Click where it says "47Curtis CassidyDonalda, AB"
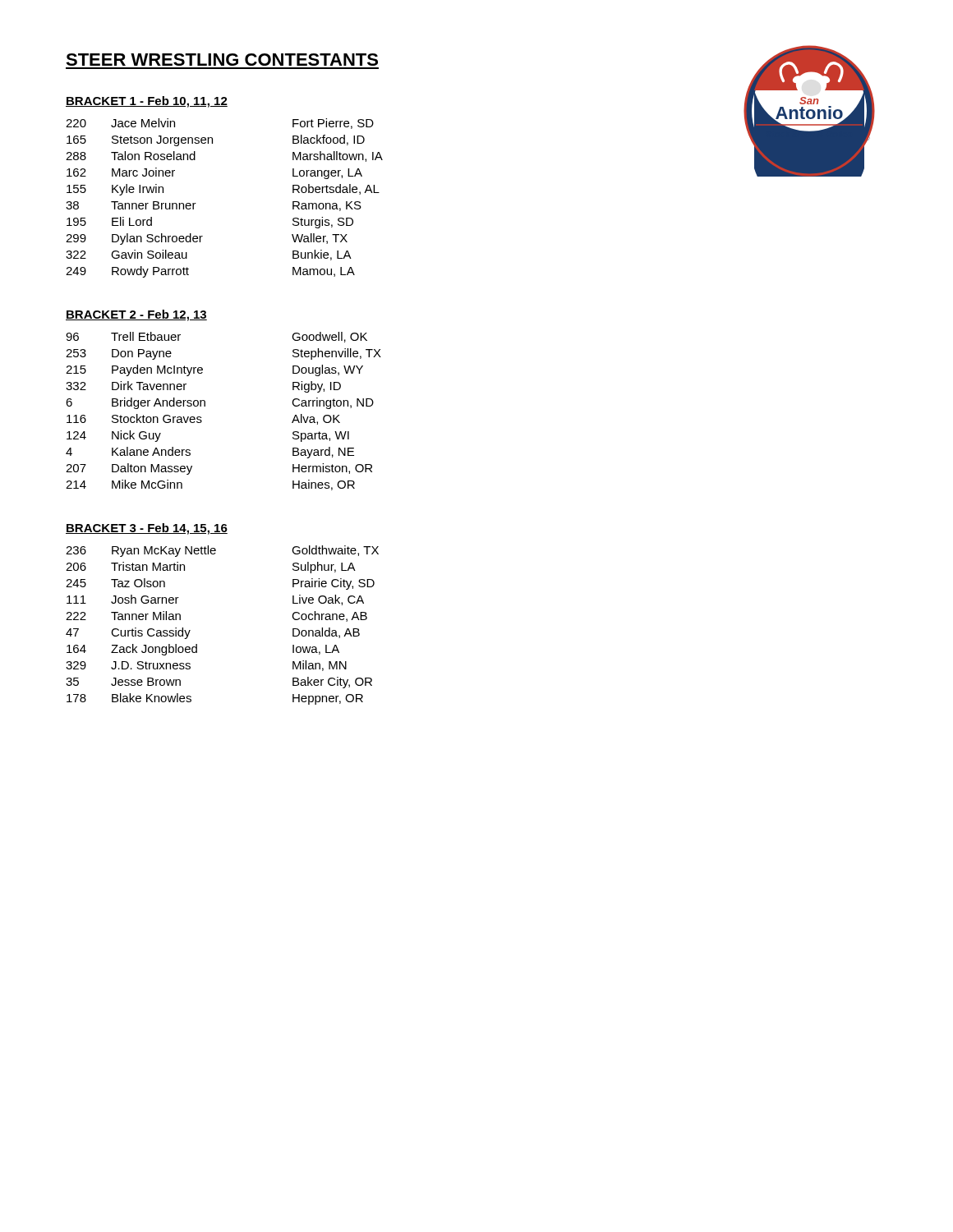 pyautogui.click(x=151, y=635)
